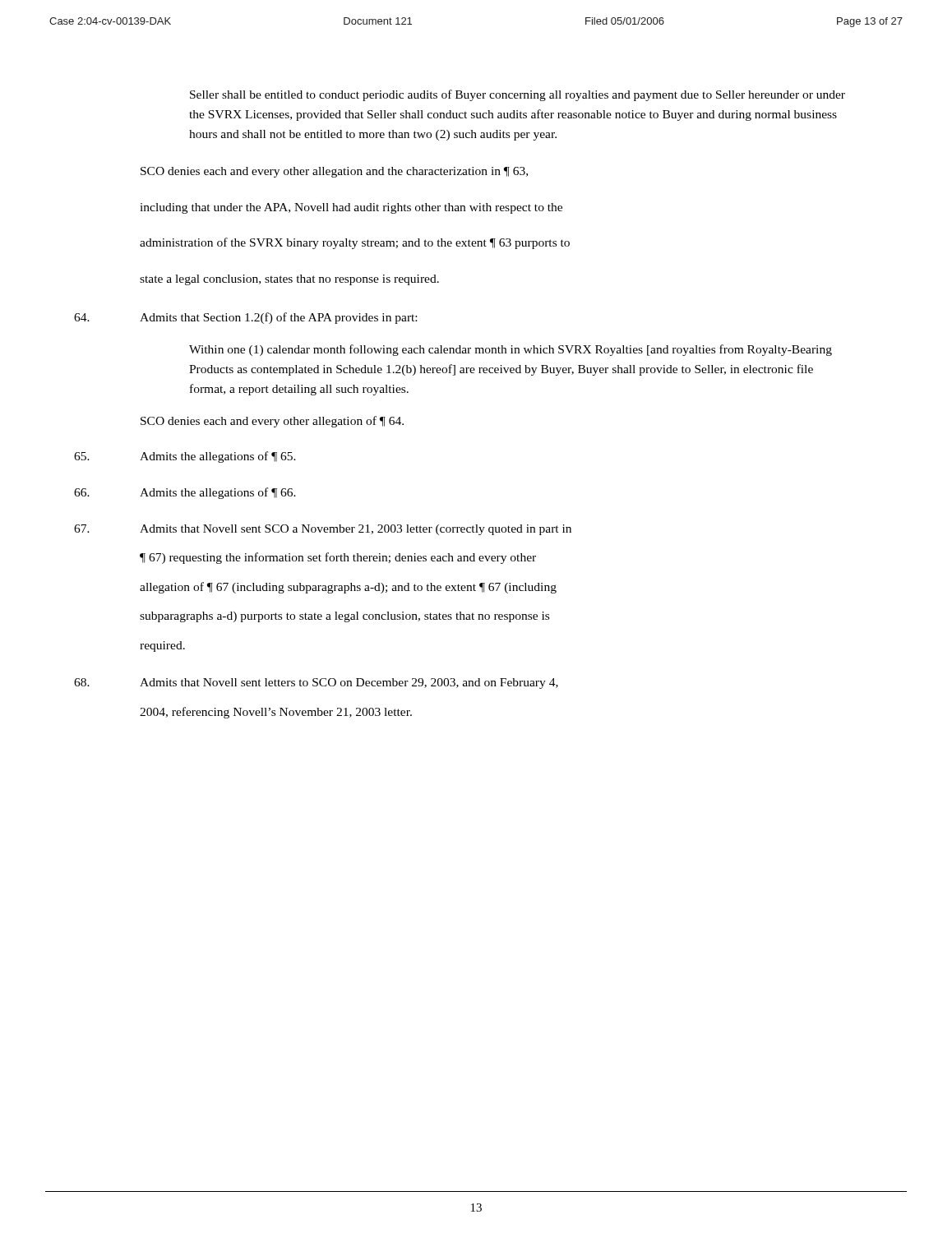This screenshot has width=952, height=1233.
Task: Find the text block that says "Within one (1) calendar"
Action: tap(511, 369)
